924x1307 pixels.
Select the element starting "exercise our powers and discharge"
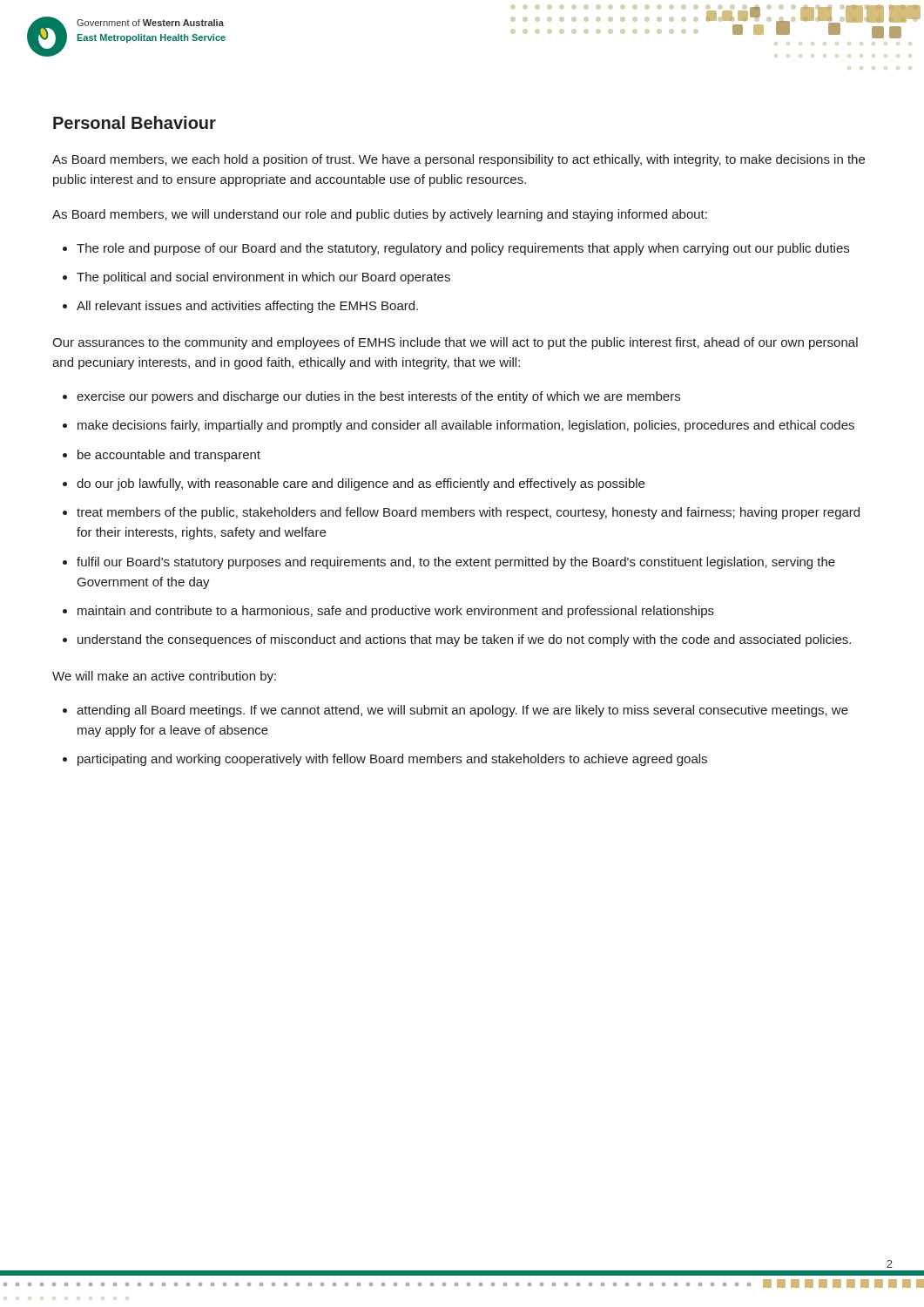pyautogui.click(x=379, y=396)
